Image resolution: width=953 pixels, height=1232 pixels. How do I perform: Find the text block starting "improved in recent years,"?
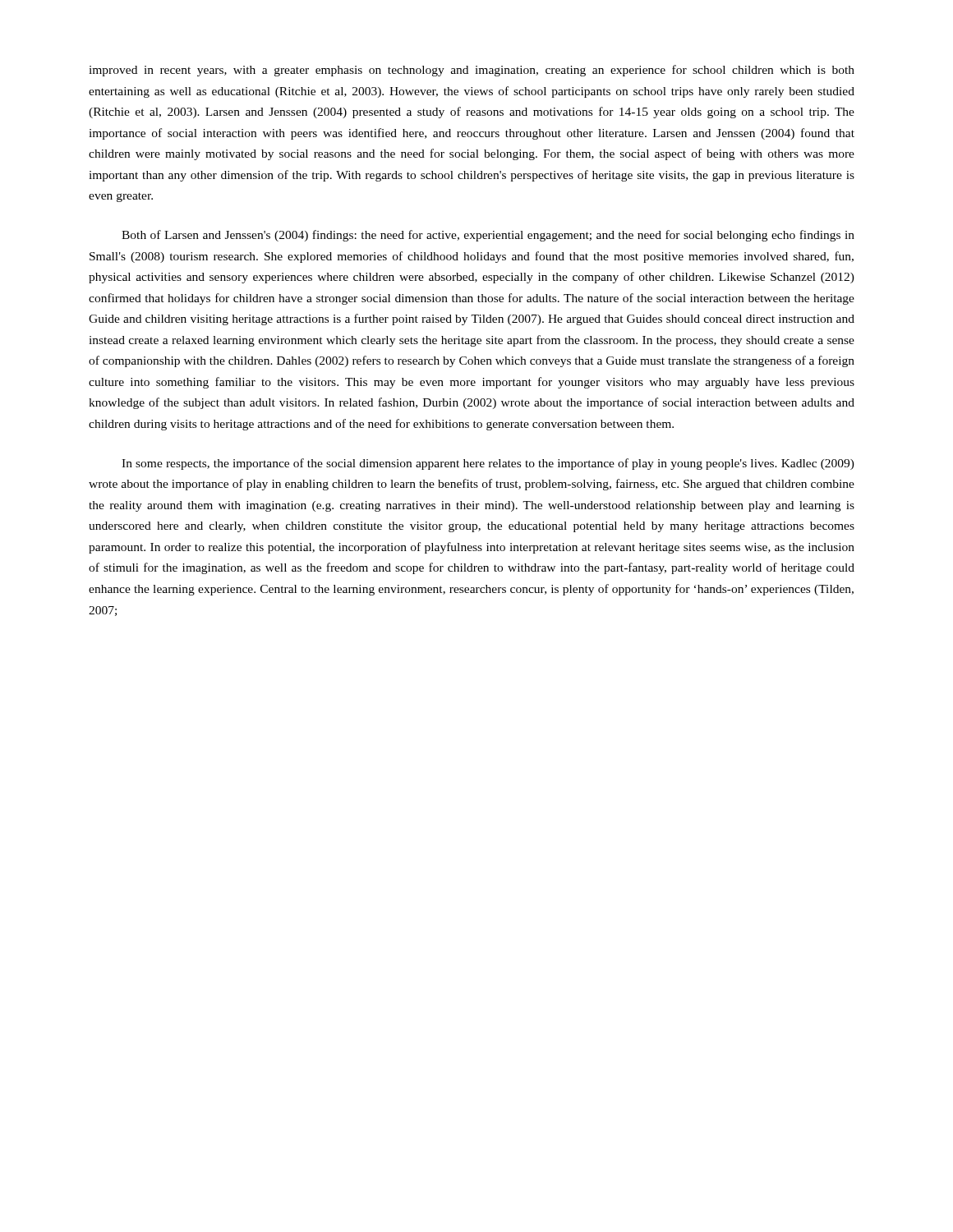472,133
